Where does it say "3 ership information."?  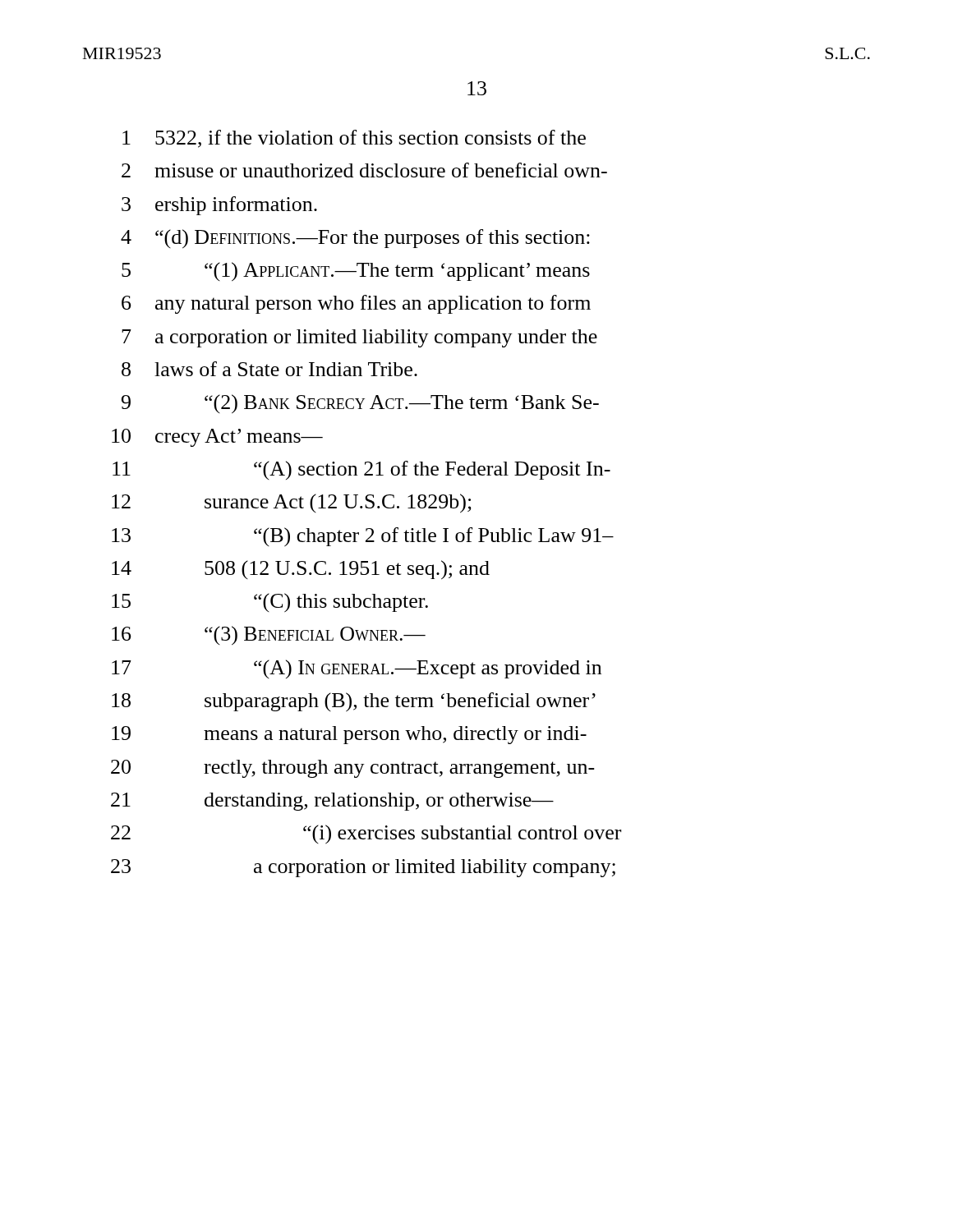pyautogui.click(x=219, y=206)
